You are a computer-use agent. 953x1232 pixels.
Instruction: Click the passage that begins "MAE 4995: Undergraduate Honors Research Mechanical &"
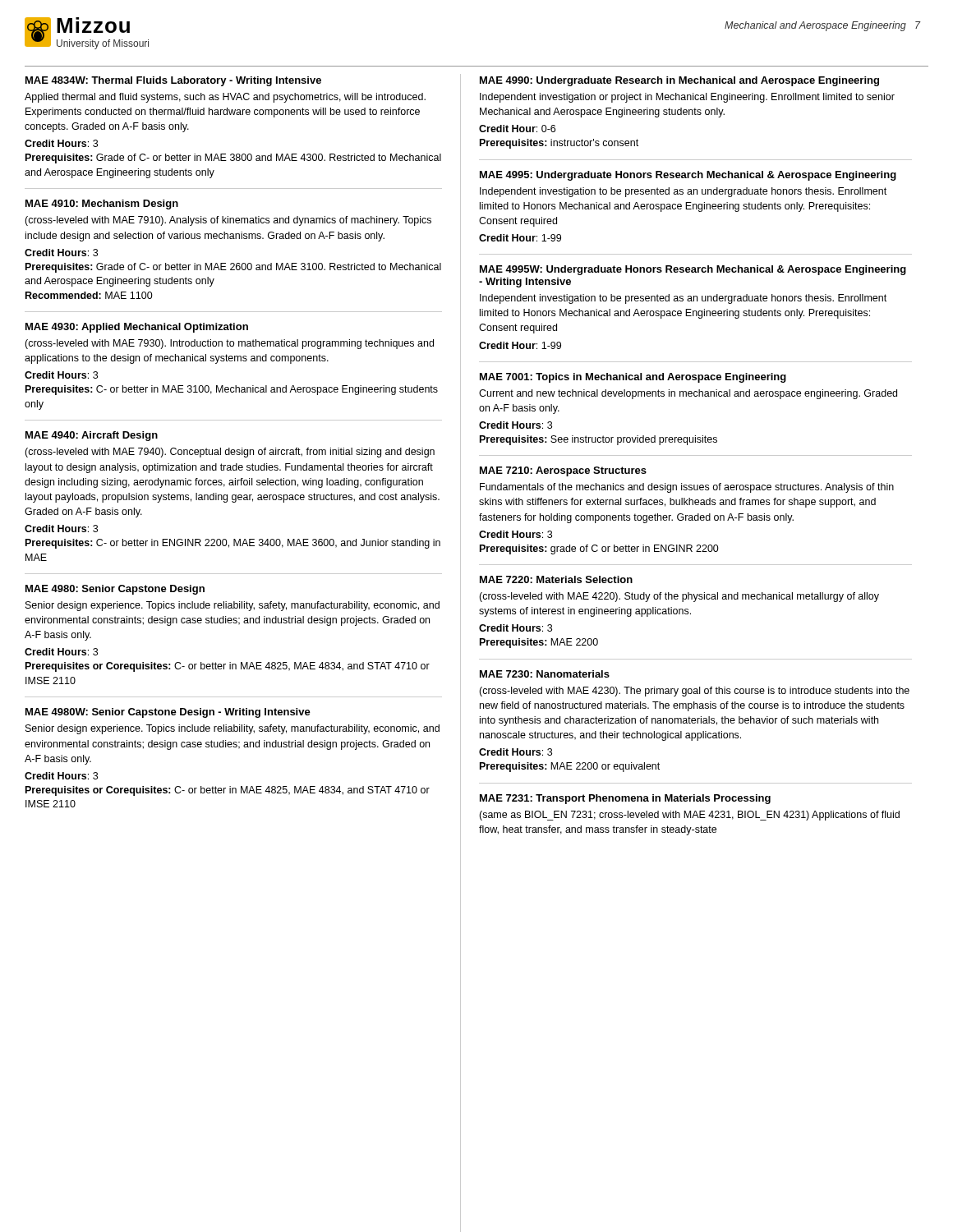[x=695, y=206]
